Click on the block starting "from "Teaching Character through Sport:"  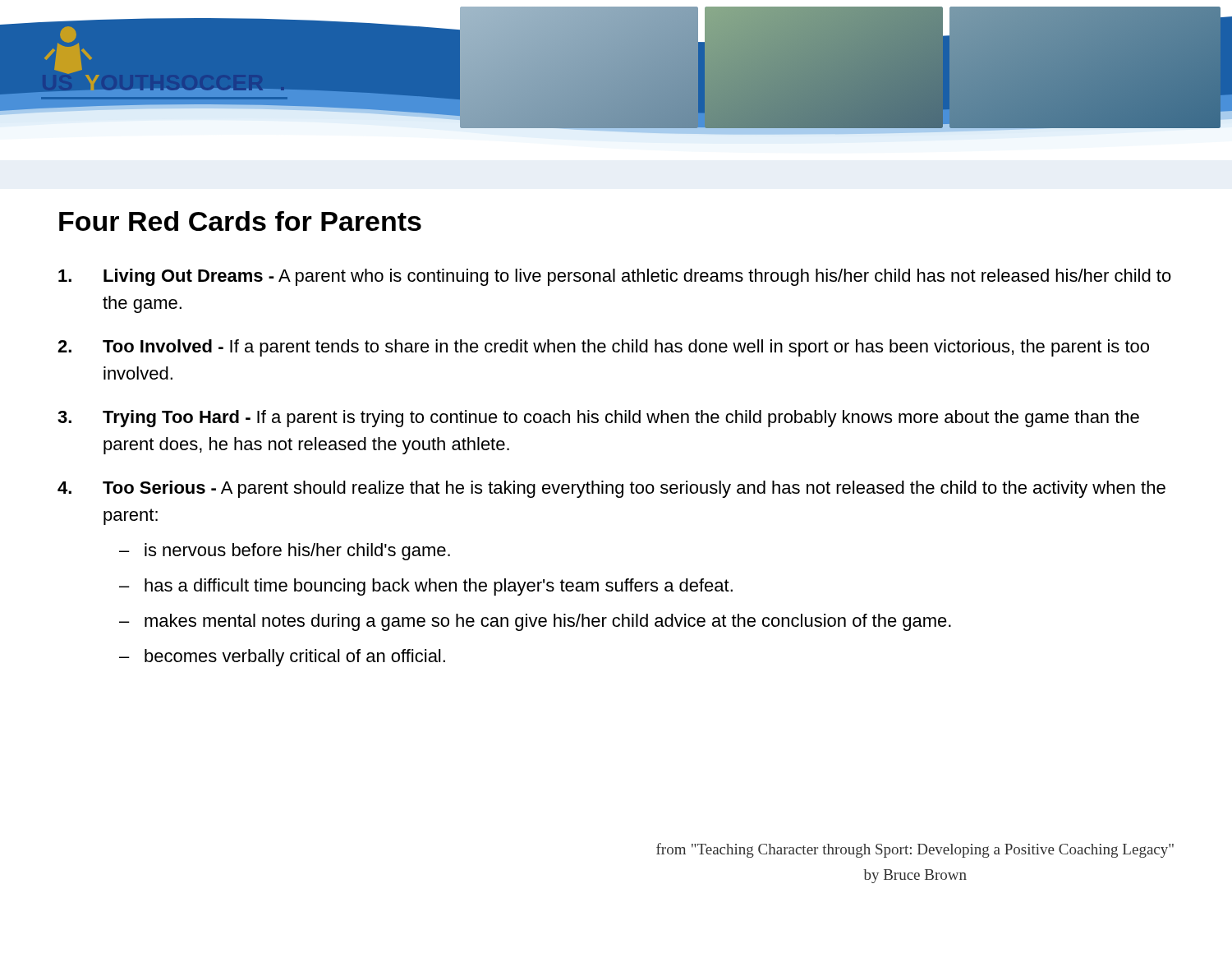click(915, 862)
